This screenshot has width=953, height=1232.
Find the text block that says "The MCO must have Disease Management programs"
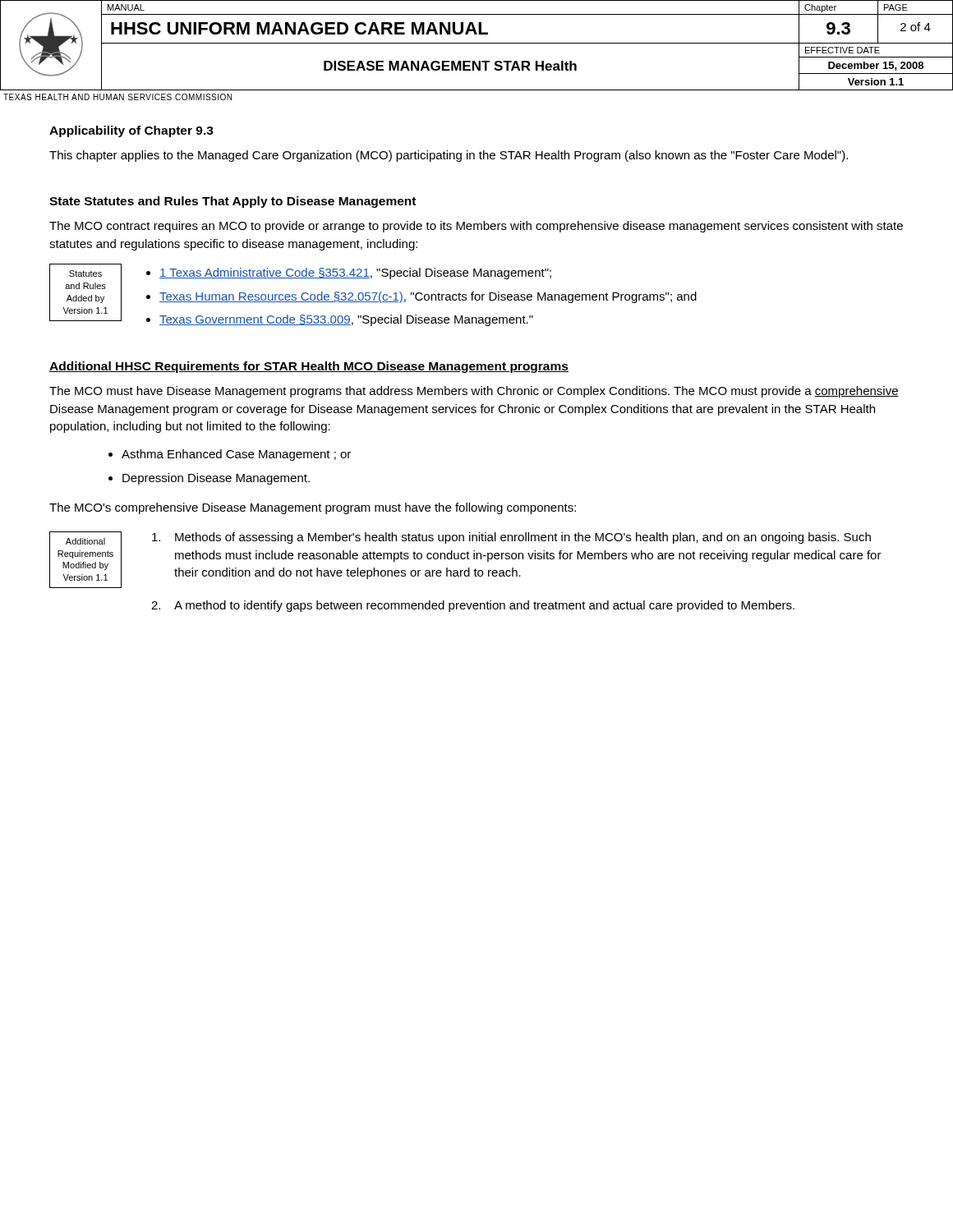pyautogui.click(x=474, y=408)
